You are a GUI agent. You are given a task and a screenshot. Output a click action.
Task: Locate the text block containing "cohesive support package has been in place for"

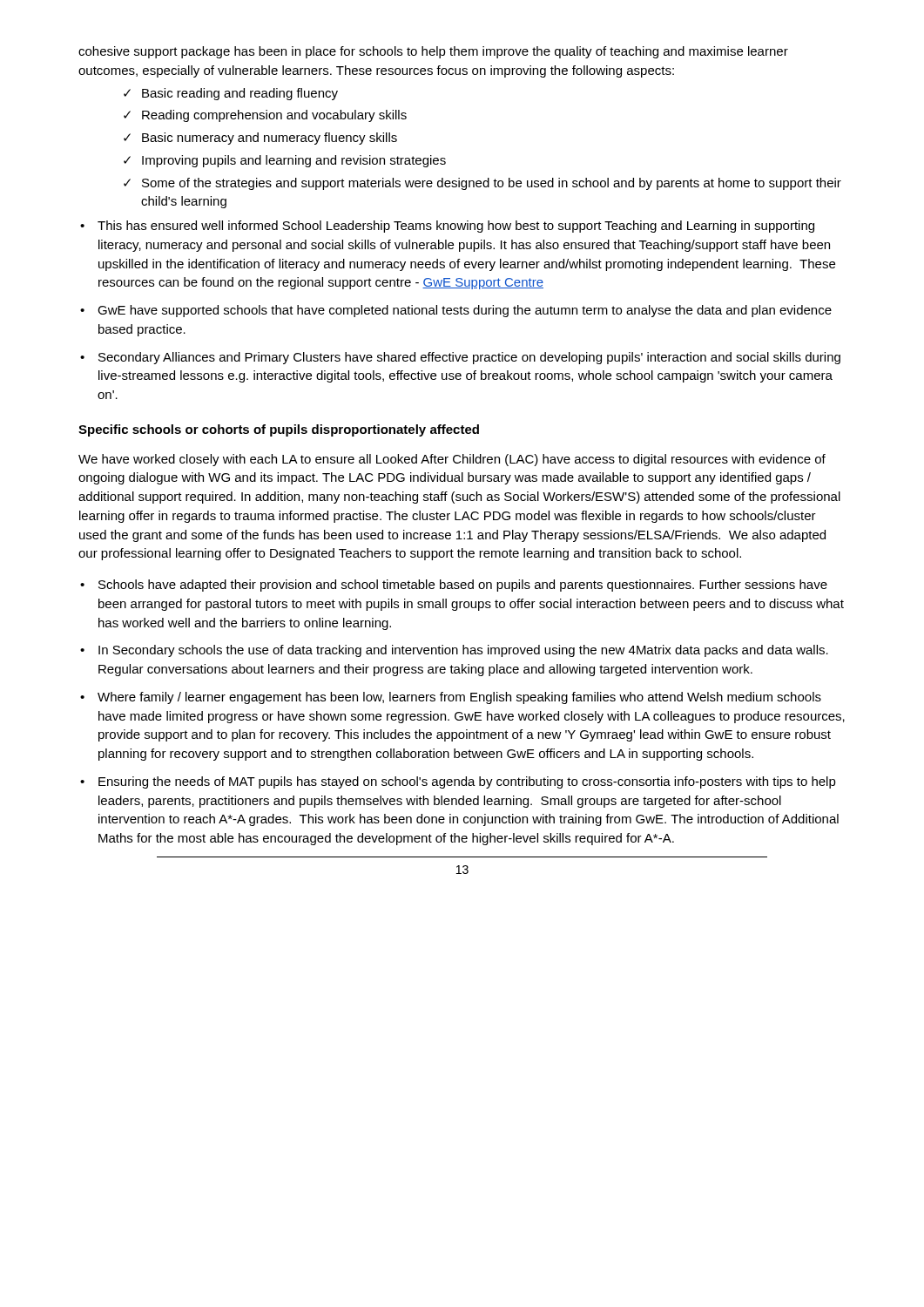(x=433, y=60)
